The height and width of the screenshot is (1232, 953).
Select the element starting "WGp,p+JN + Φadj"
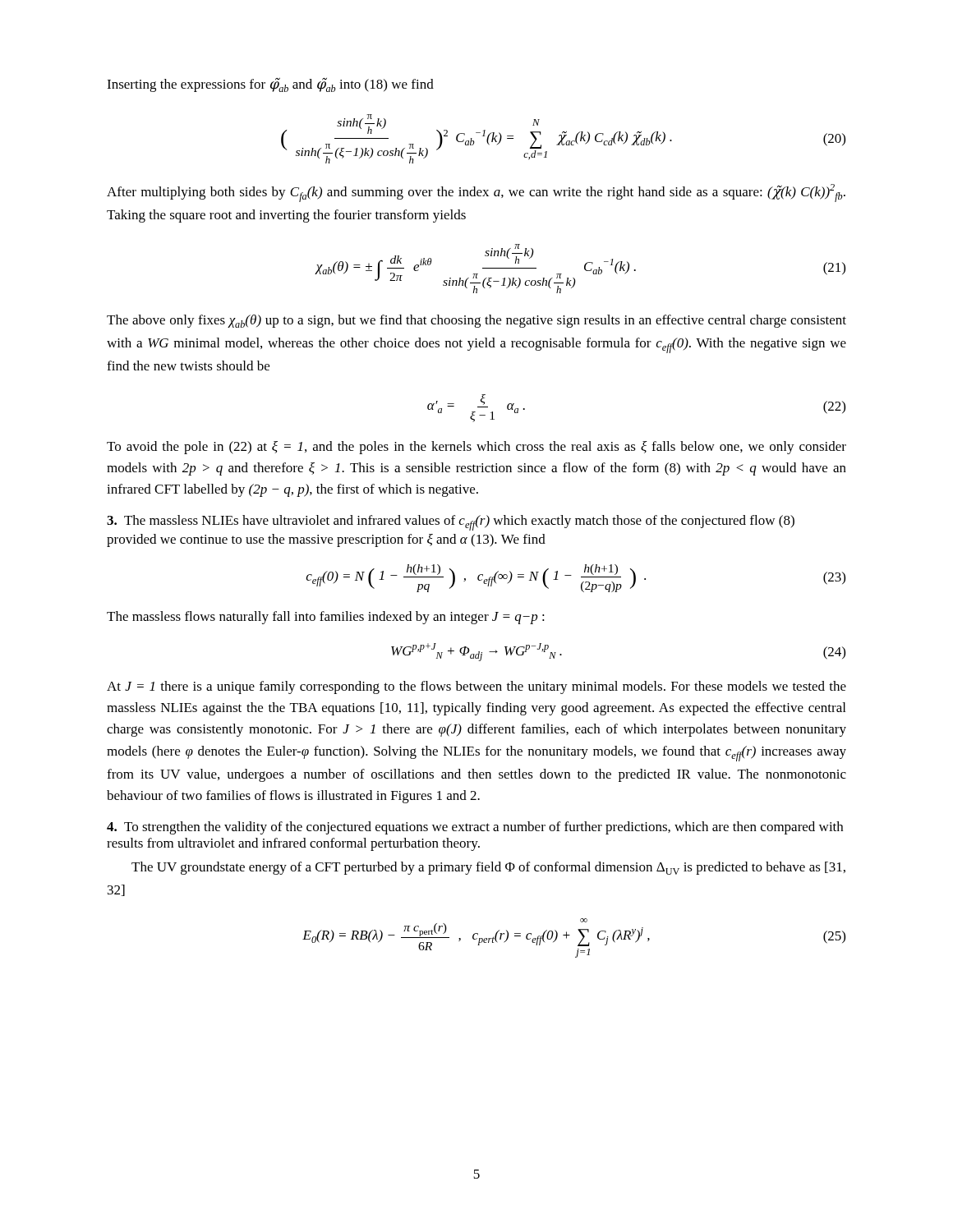[476, 652]
